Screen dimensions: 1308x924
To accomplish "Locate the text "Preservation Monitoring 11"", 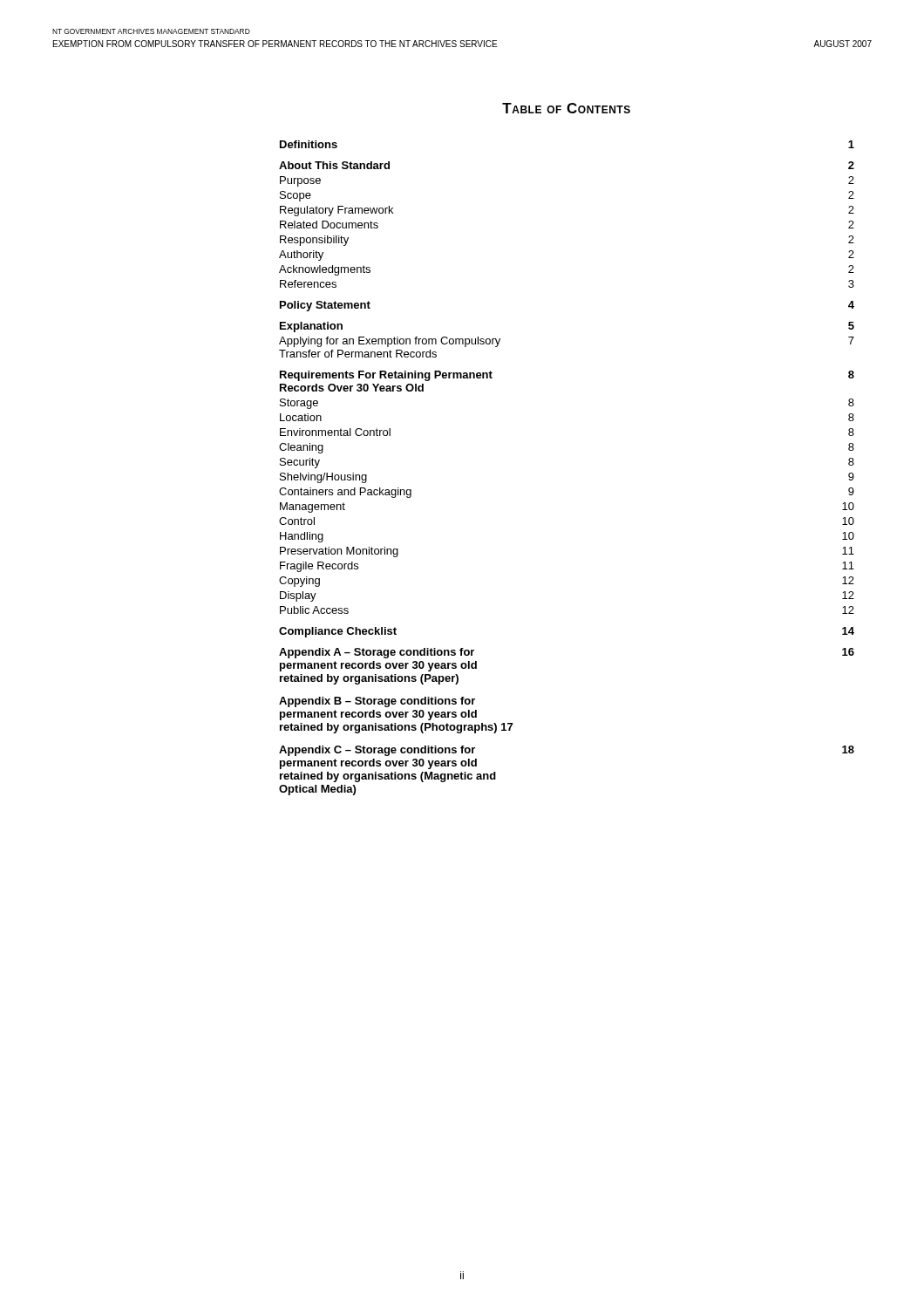I will [x=338, y=552].
